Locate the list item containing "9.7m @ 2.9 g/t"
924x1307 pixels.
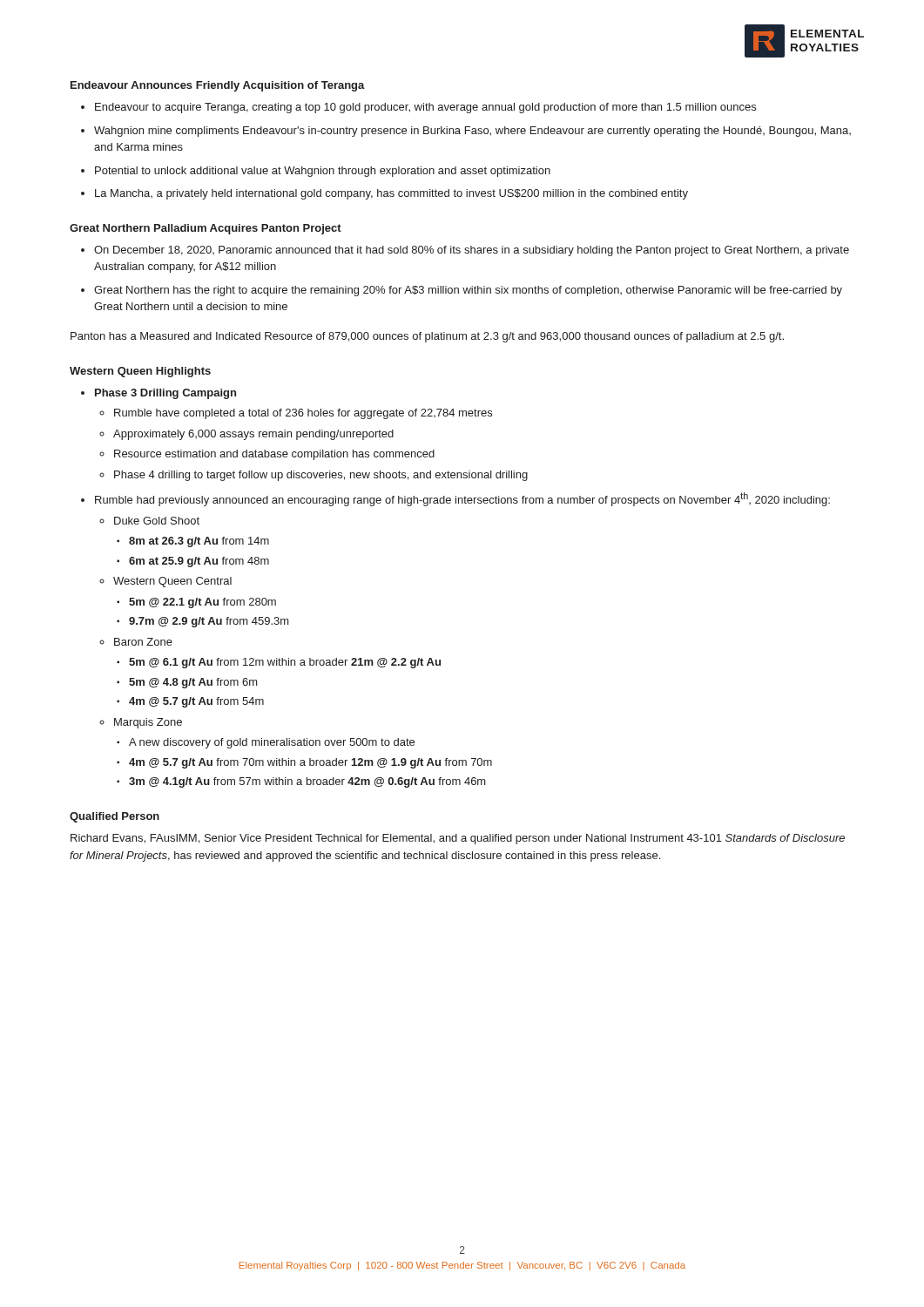209,621
